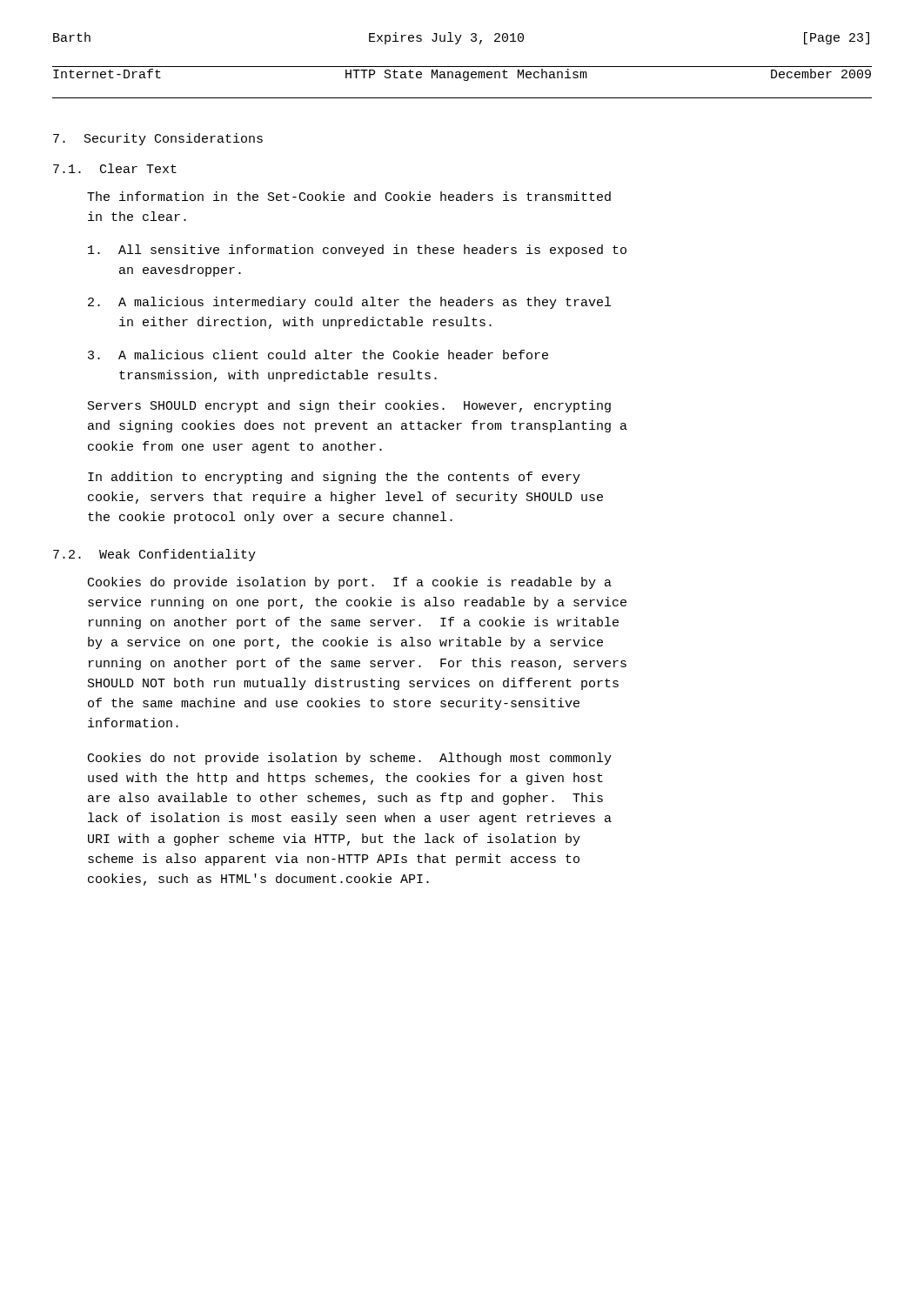Navigate to the text starting "The information in the Set-Cookie and Cookie"

pyautogui.click(x=349, y=208)
